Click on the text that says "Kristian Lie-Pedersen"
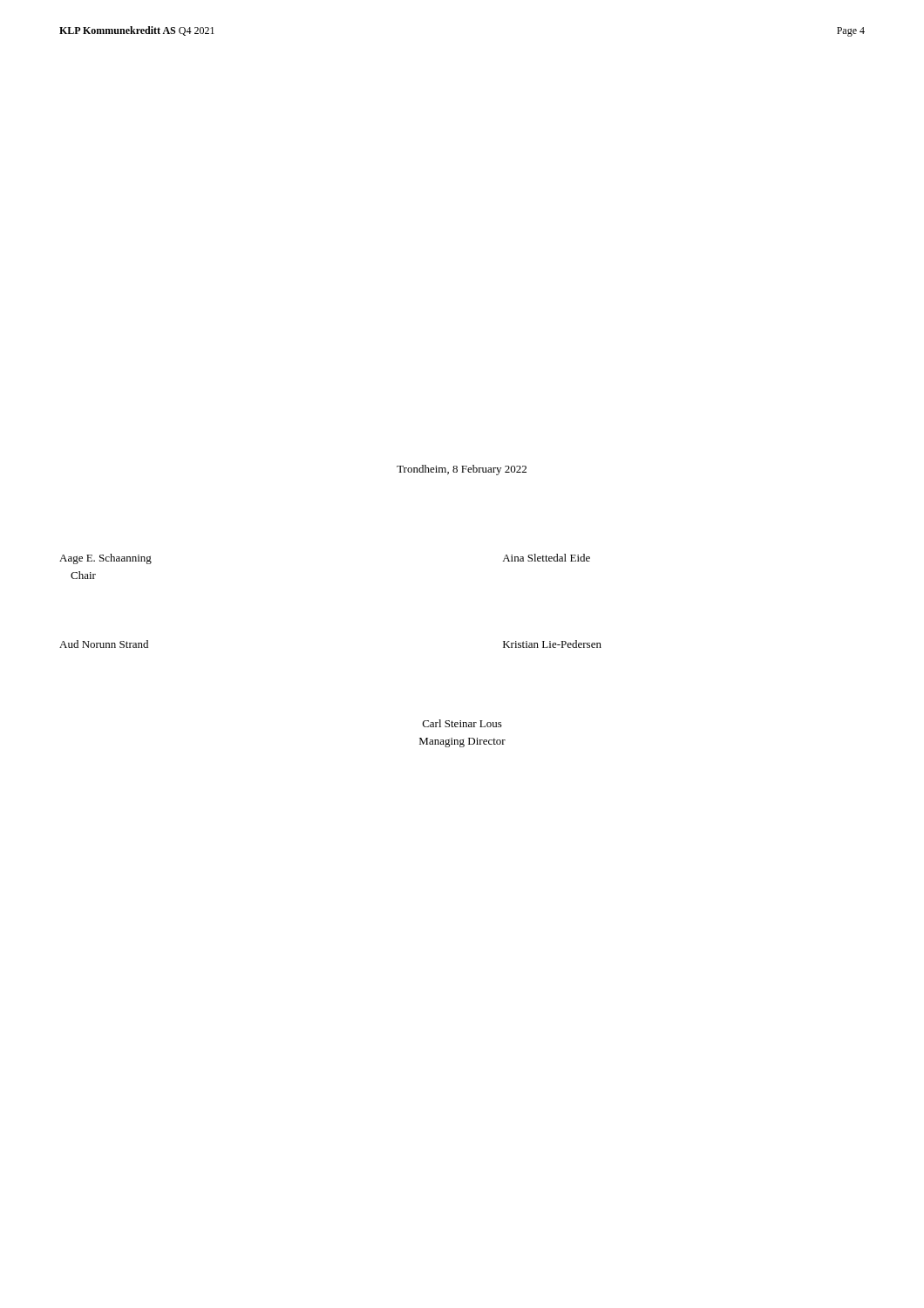Image resolution: width=924 pixels, height=1308 pixels. 552,644
